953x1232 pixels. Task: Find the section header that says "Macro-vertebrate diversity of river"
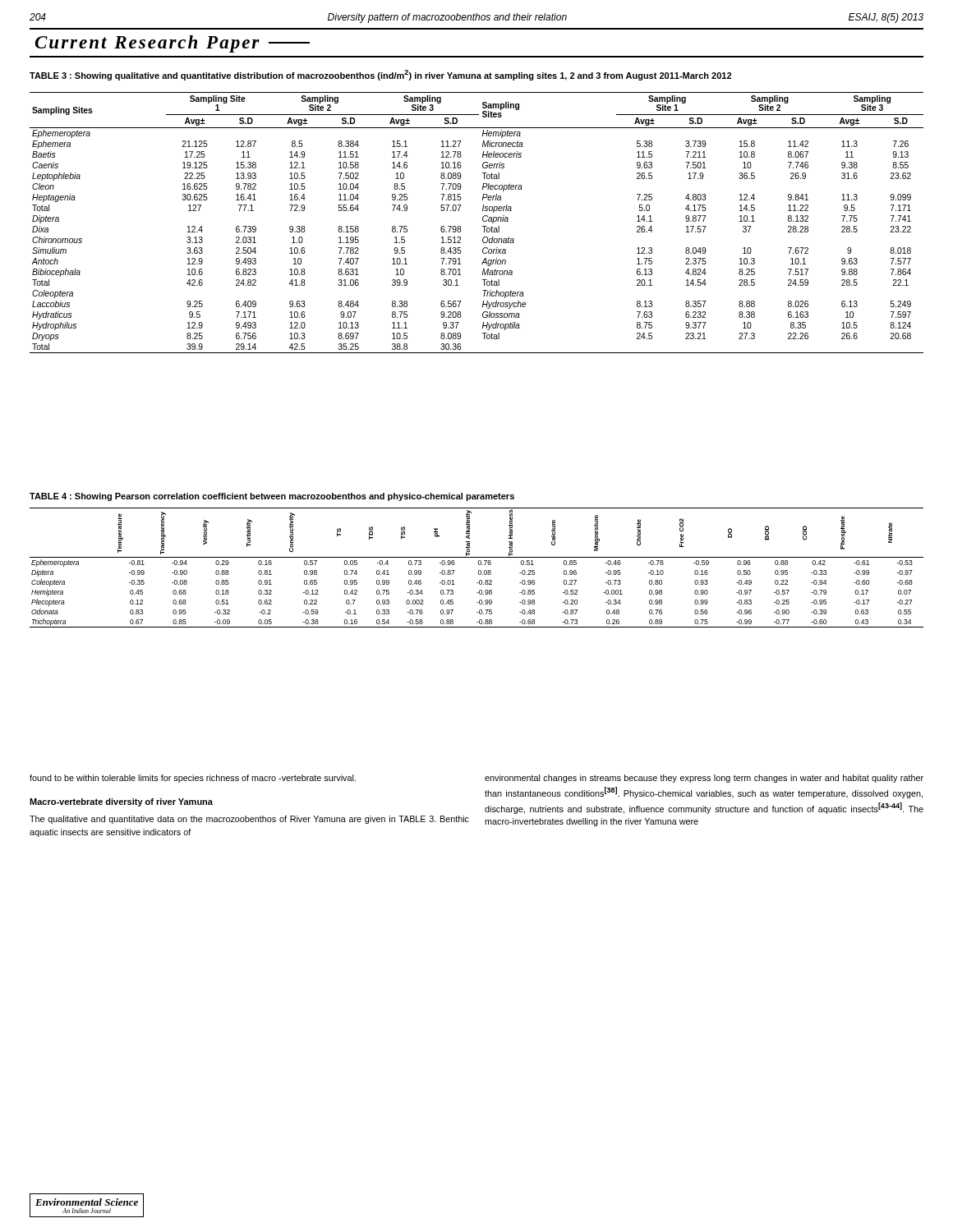click(x=121, y=802)
